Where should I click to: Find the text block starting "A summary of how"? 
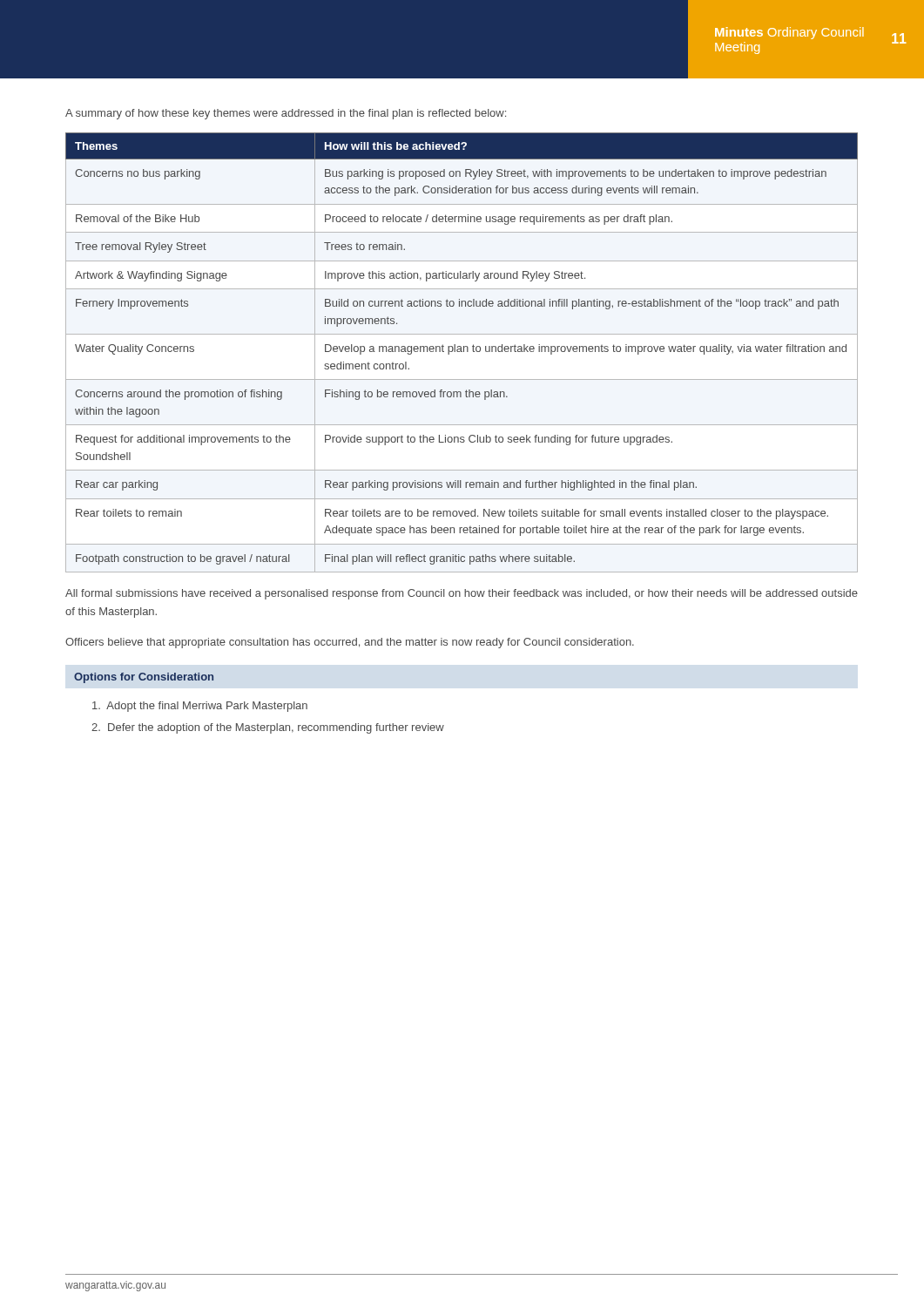pyautogui.click(x=286, y=113)
